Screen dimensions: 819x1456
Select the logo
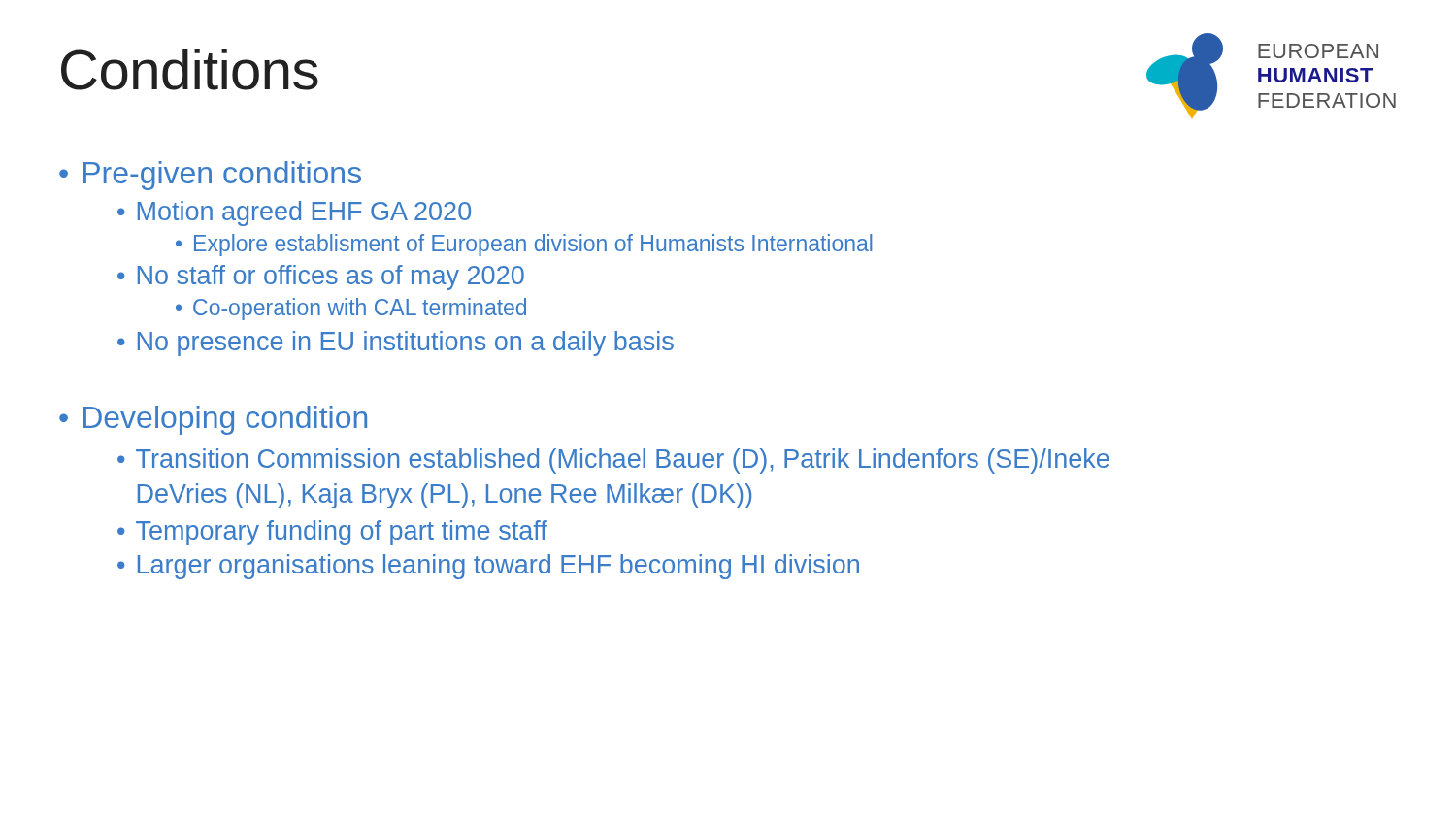pos(1270,76)
